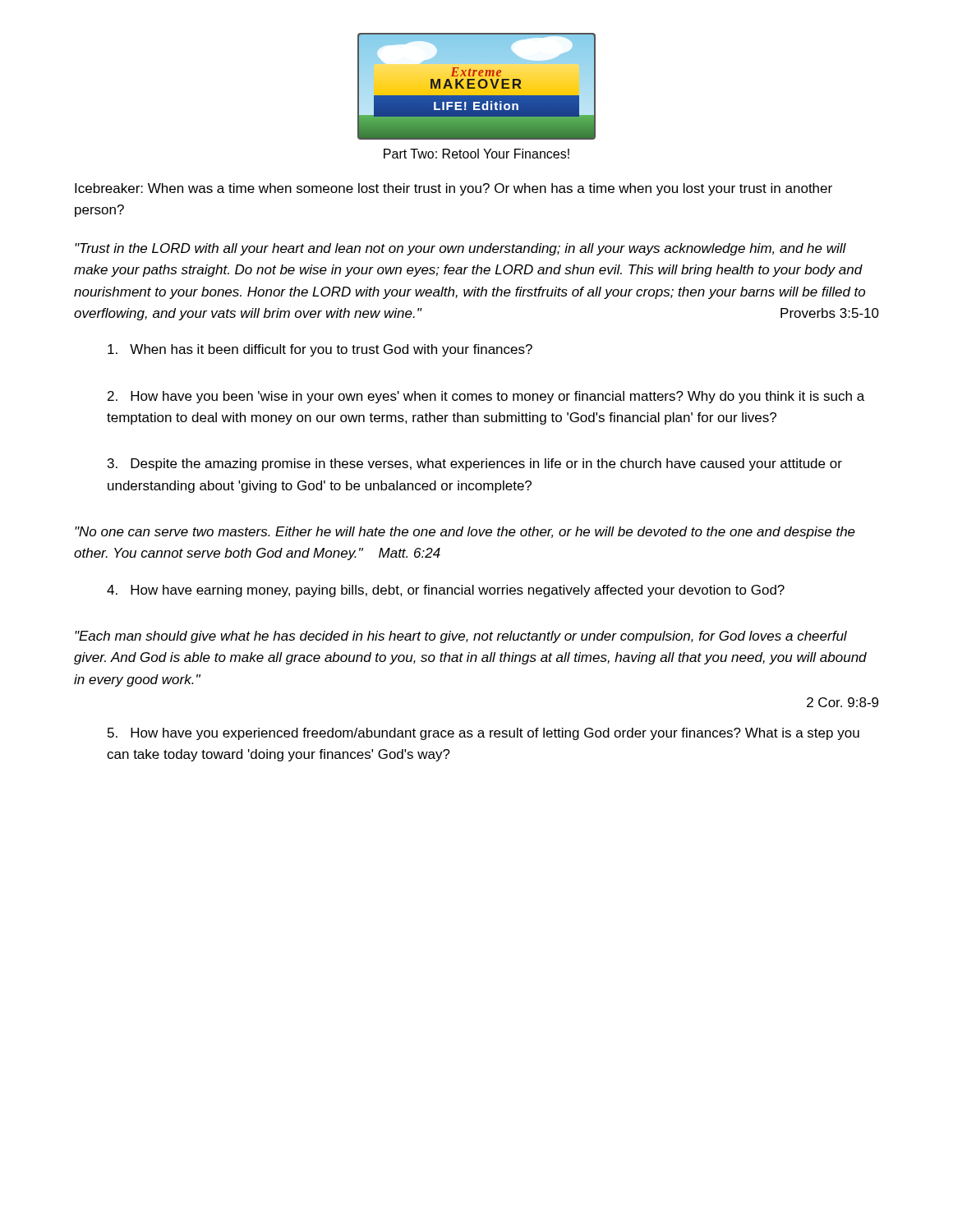
Task: Find the block on this page that starts "2. How have you been 'wise in your"
Action: pyautogui.click(x=486, y=407)
